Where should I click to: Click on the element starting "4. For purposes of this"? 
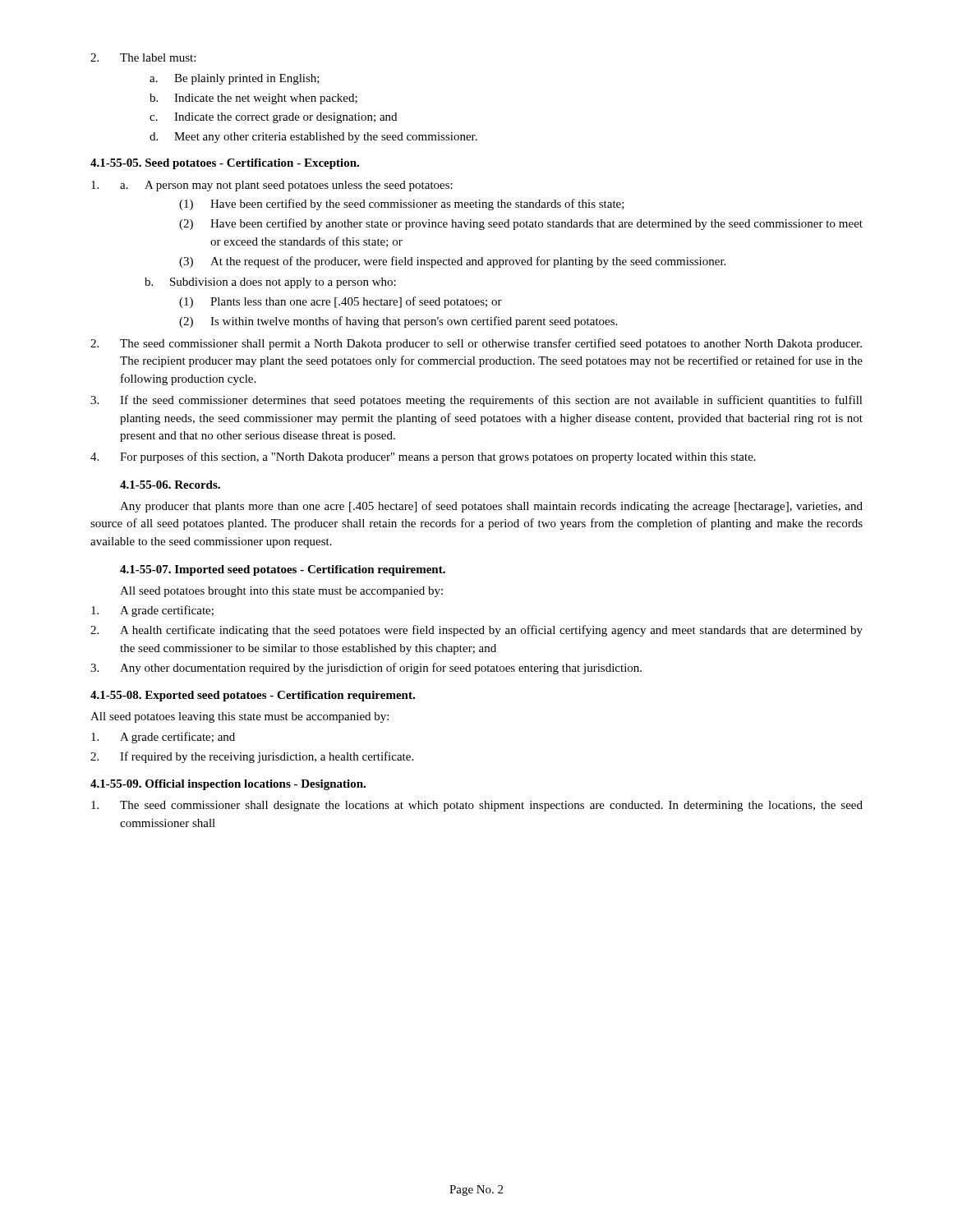(x=423, y=457)
